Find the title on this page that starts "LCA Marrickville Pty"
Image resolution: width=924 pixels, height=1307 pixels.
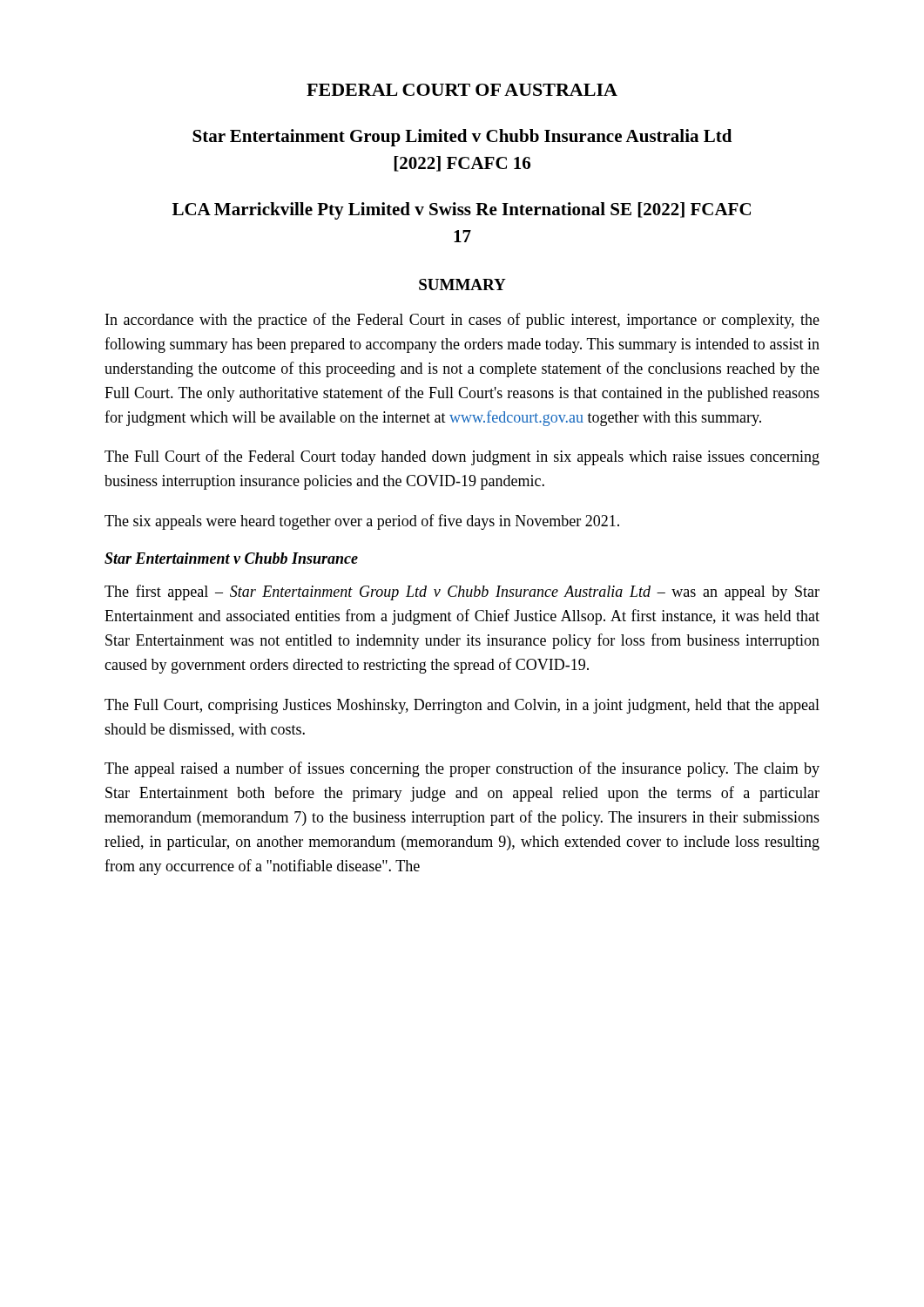pos(462,209)
